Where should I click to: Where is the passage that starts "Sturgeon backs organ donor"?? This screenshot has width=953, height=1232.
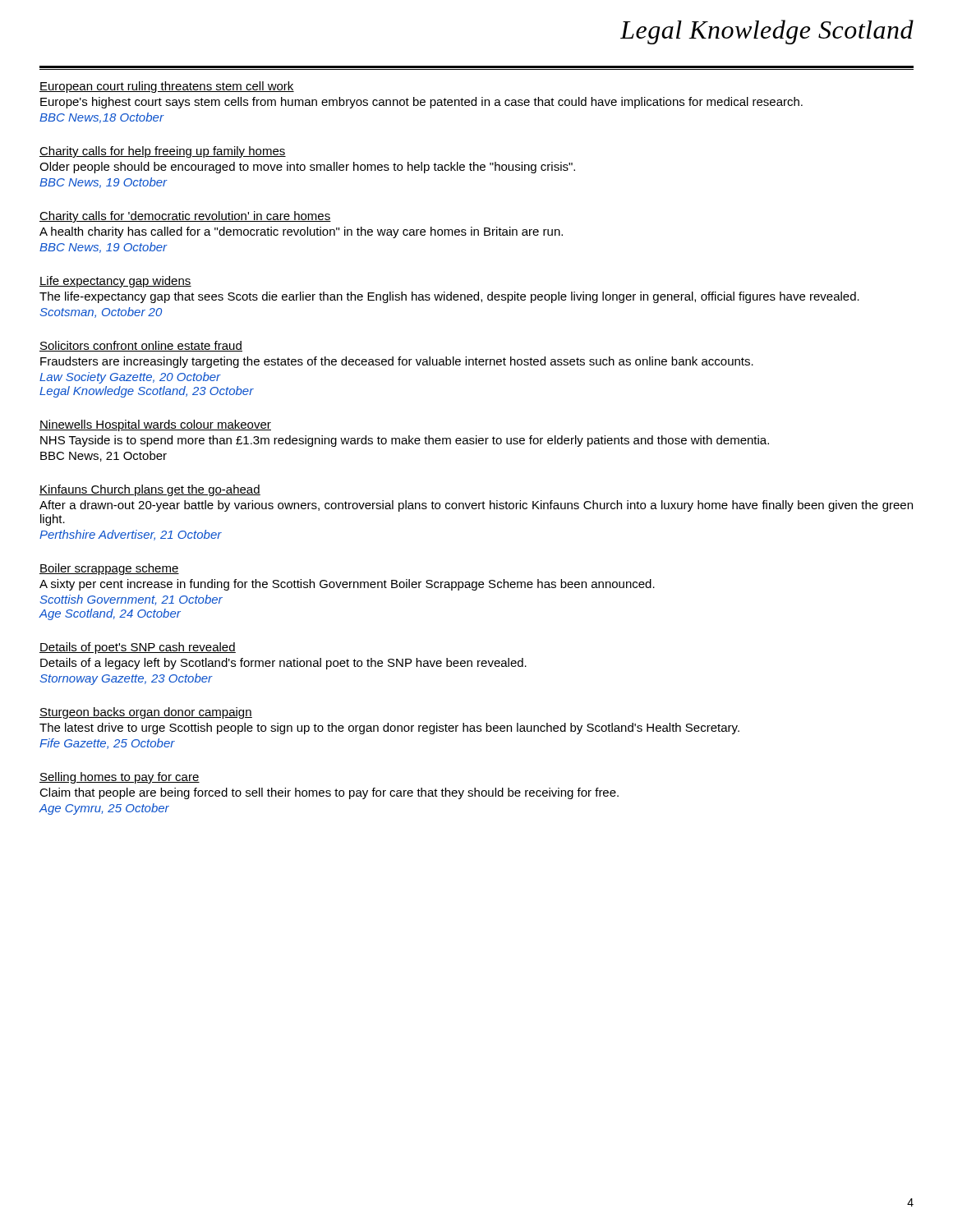(476, 727)
